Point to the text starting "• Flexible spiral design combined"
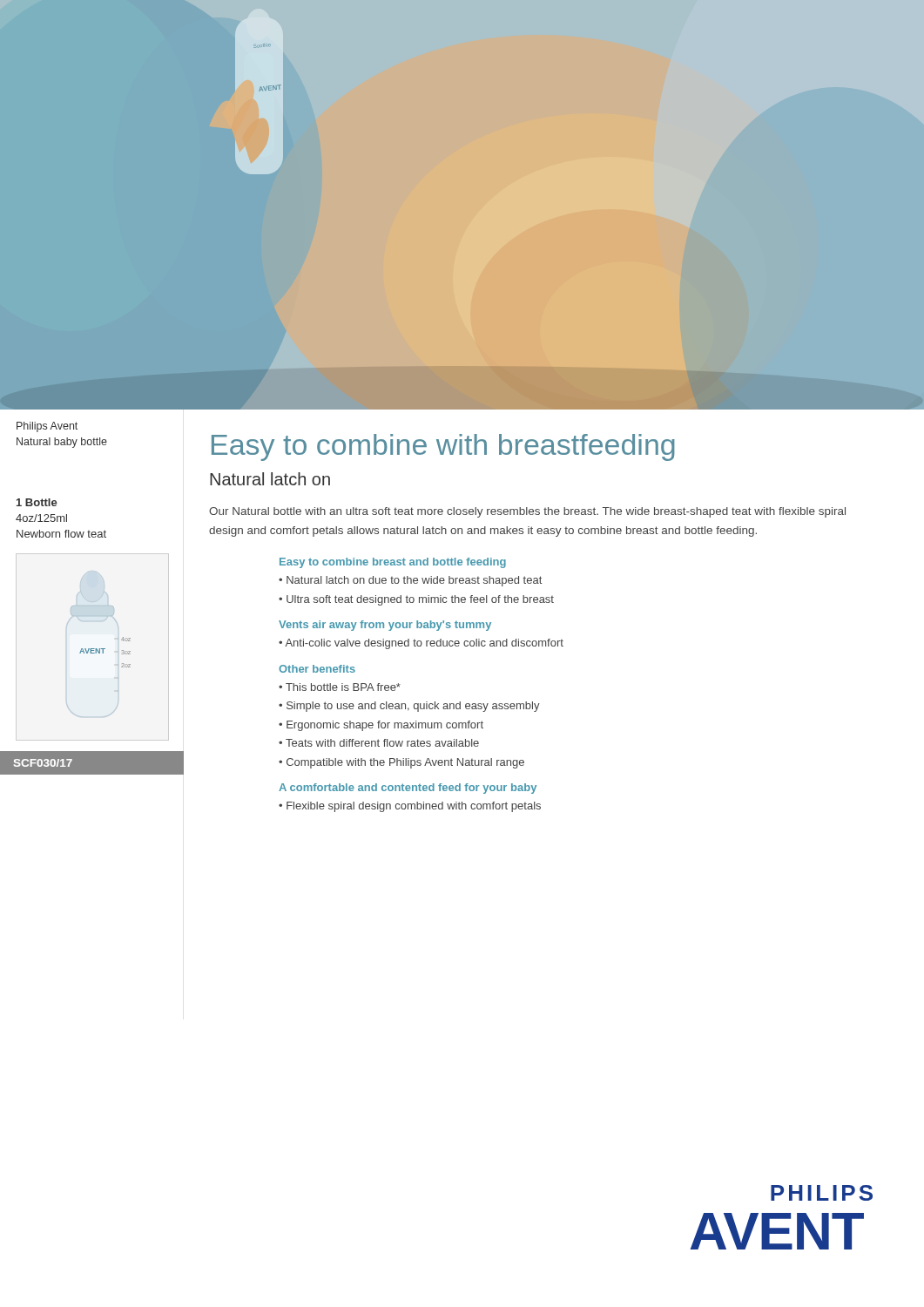 coord(410,806)
